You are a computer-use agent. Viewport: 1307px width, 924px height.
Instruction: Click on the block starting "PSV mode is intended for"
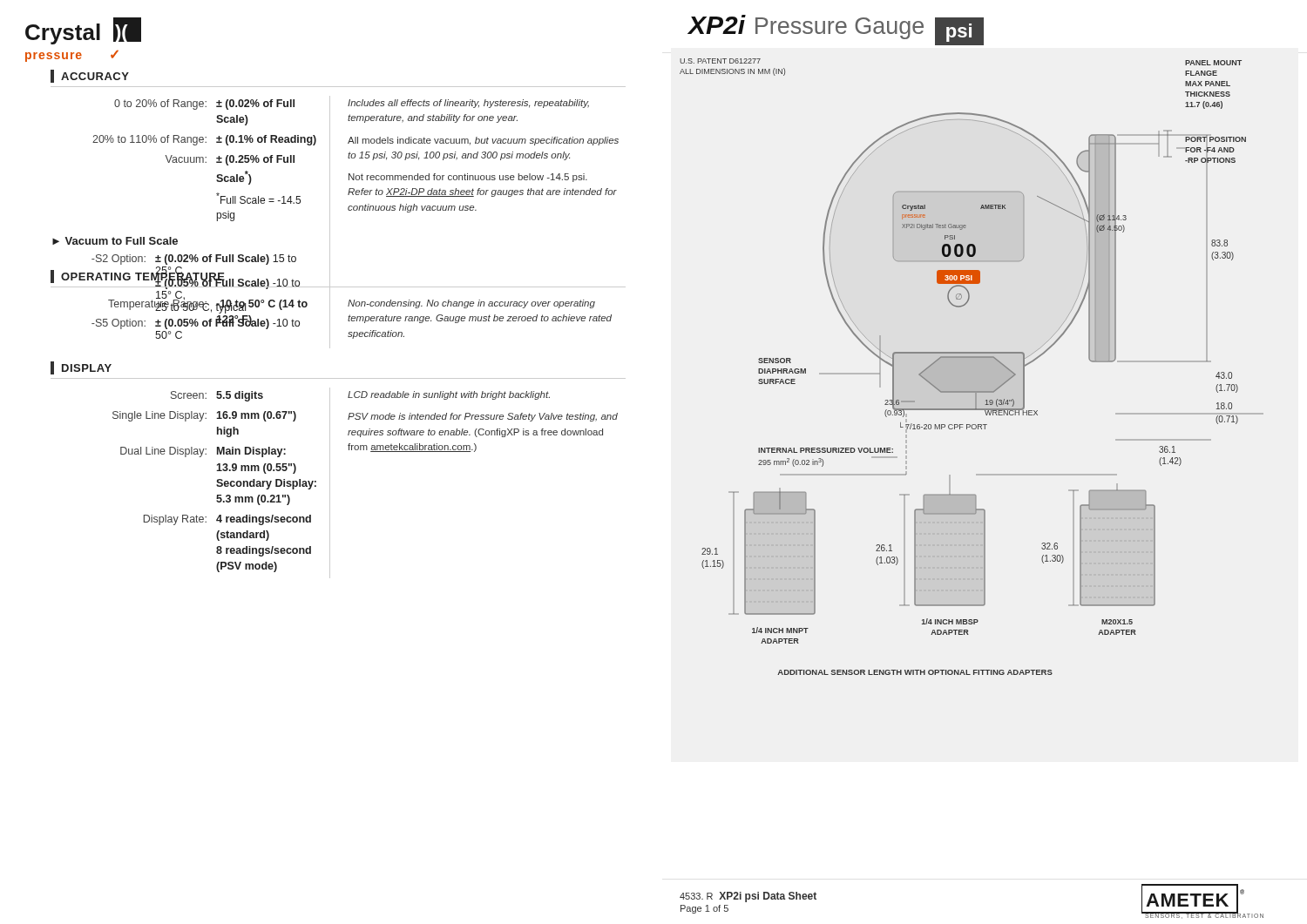(x=483, y=432)
